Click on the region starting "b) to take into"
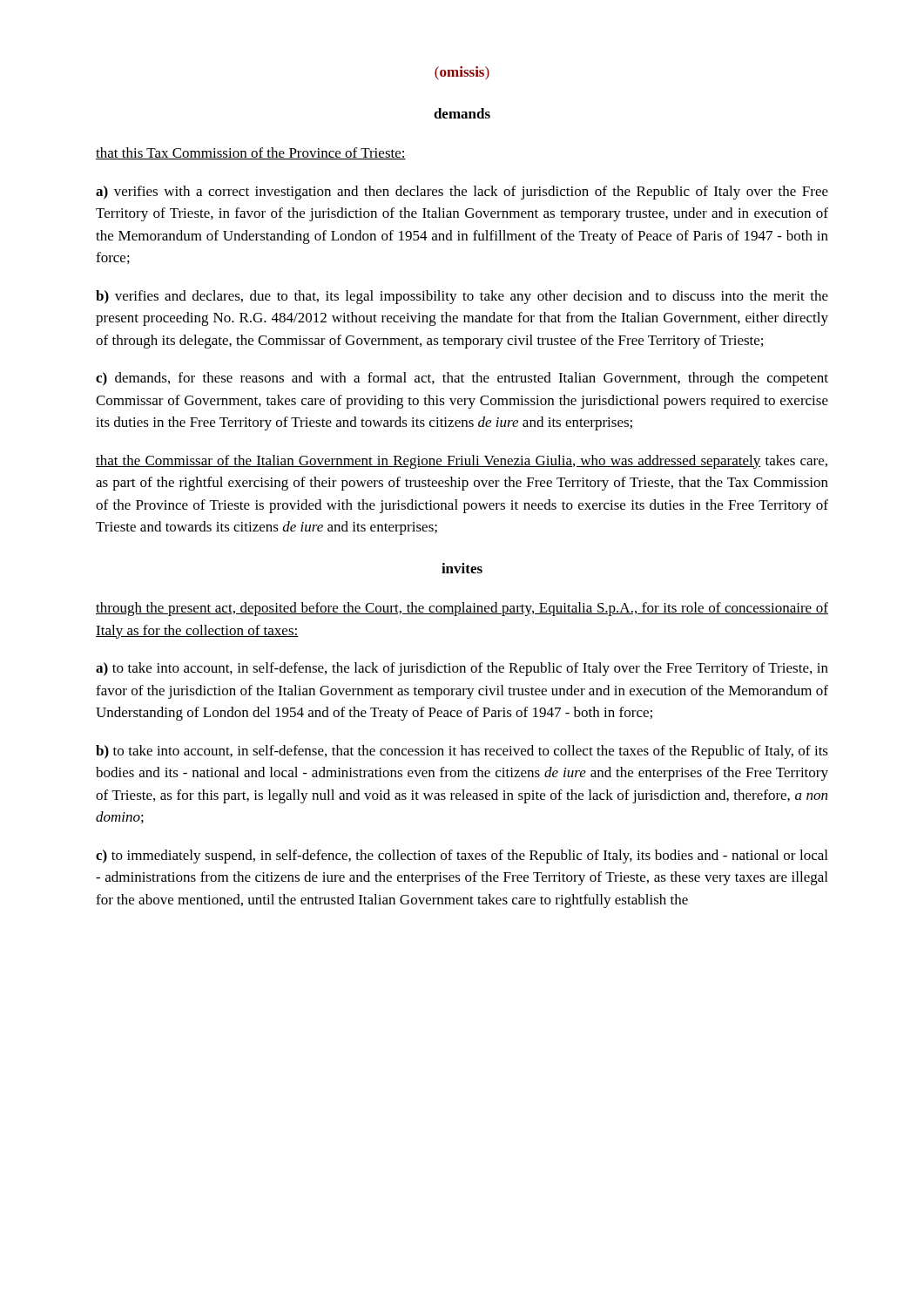The image size is (924, 1307). tap(462, 784)
